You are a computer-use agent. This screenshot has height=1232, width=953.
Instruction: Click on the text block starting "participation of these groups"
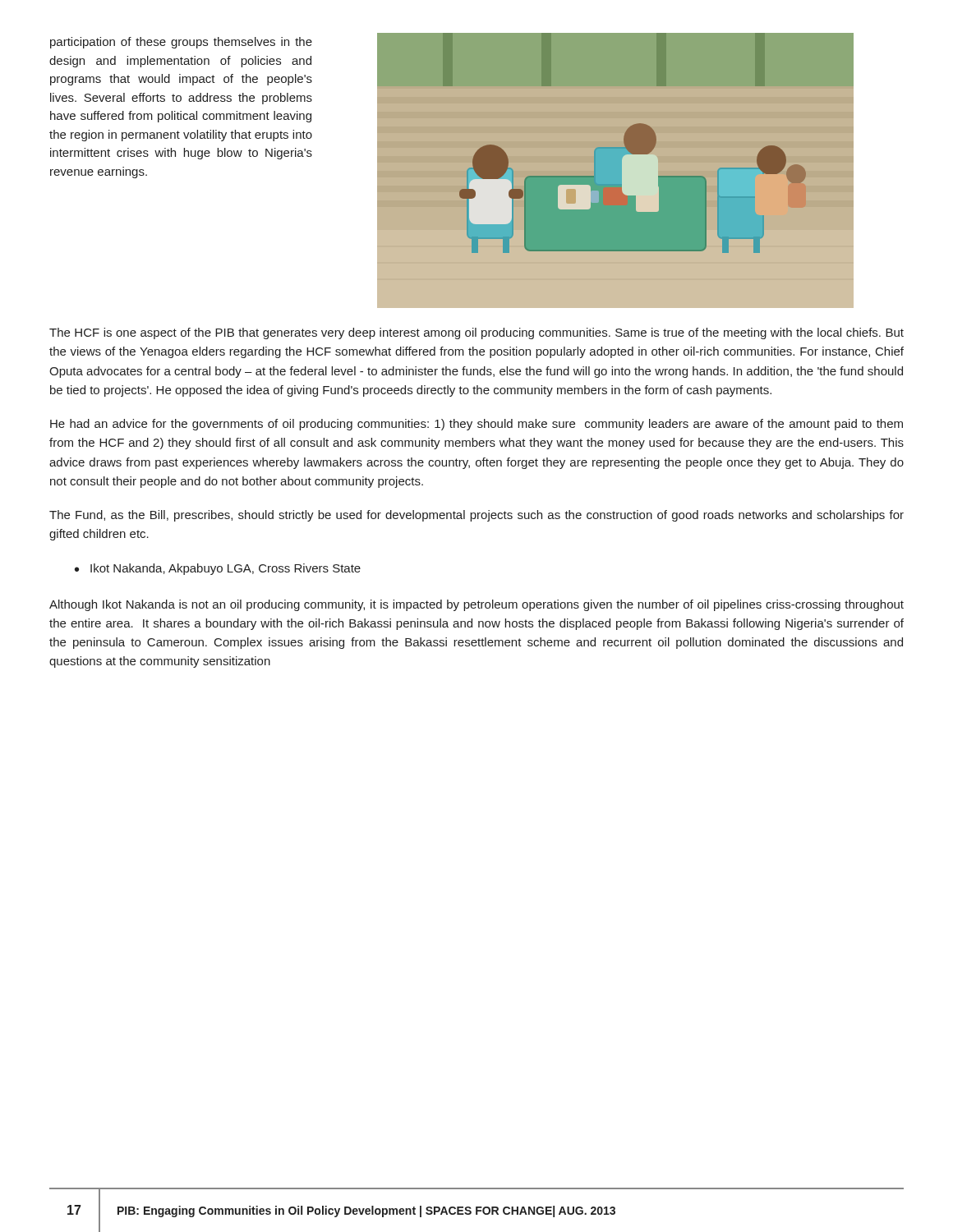[x=181, y=106]
